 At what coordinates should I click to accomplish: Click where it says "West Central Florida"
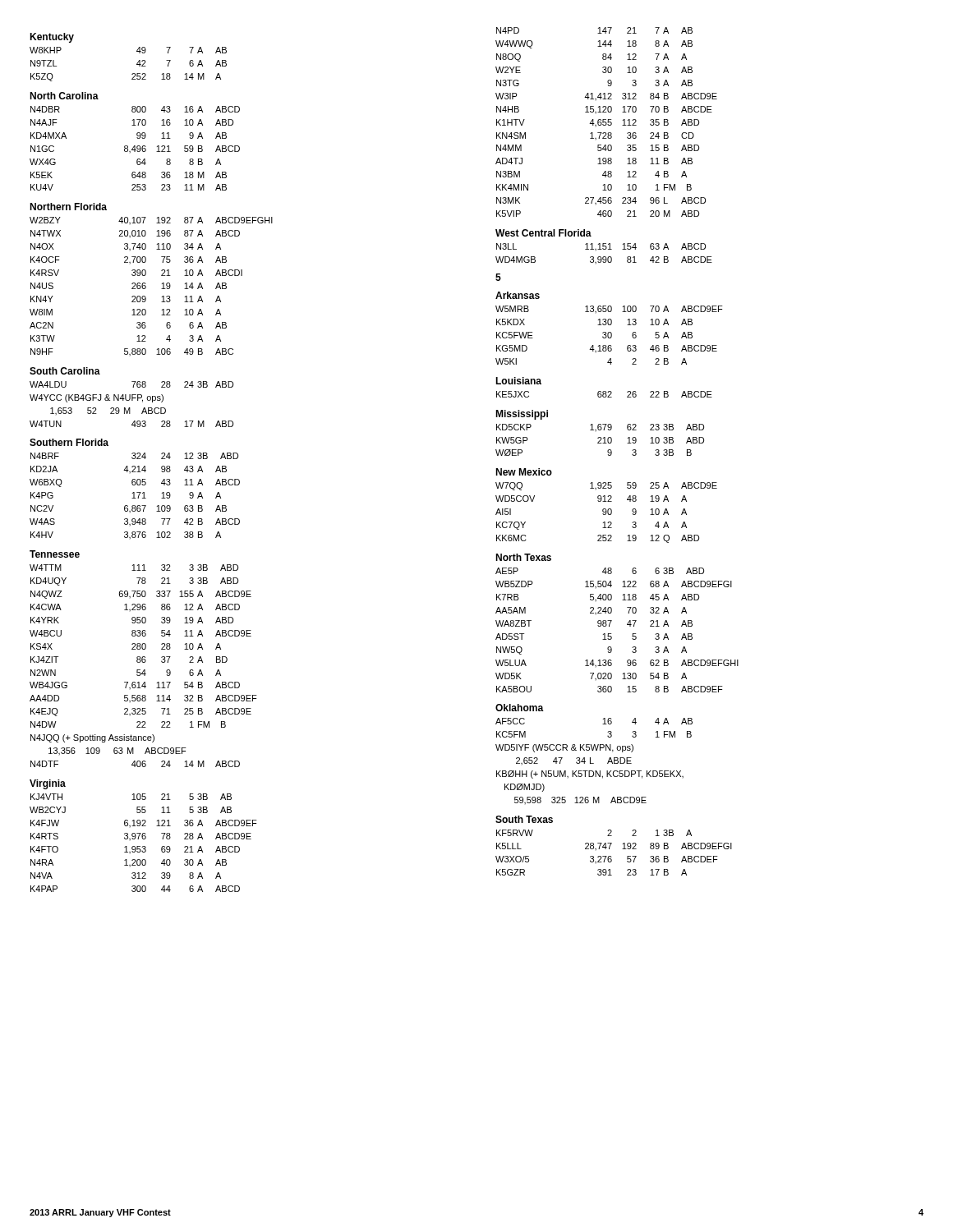(x=543, y=233)
